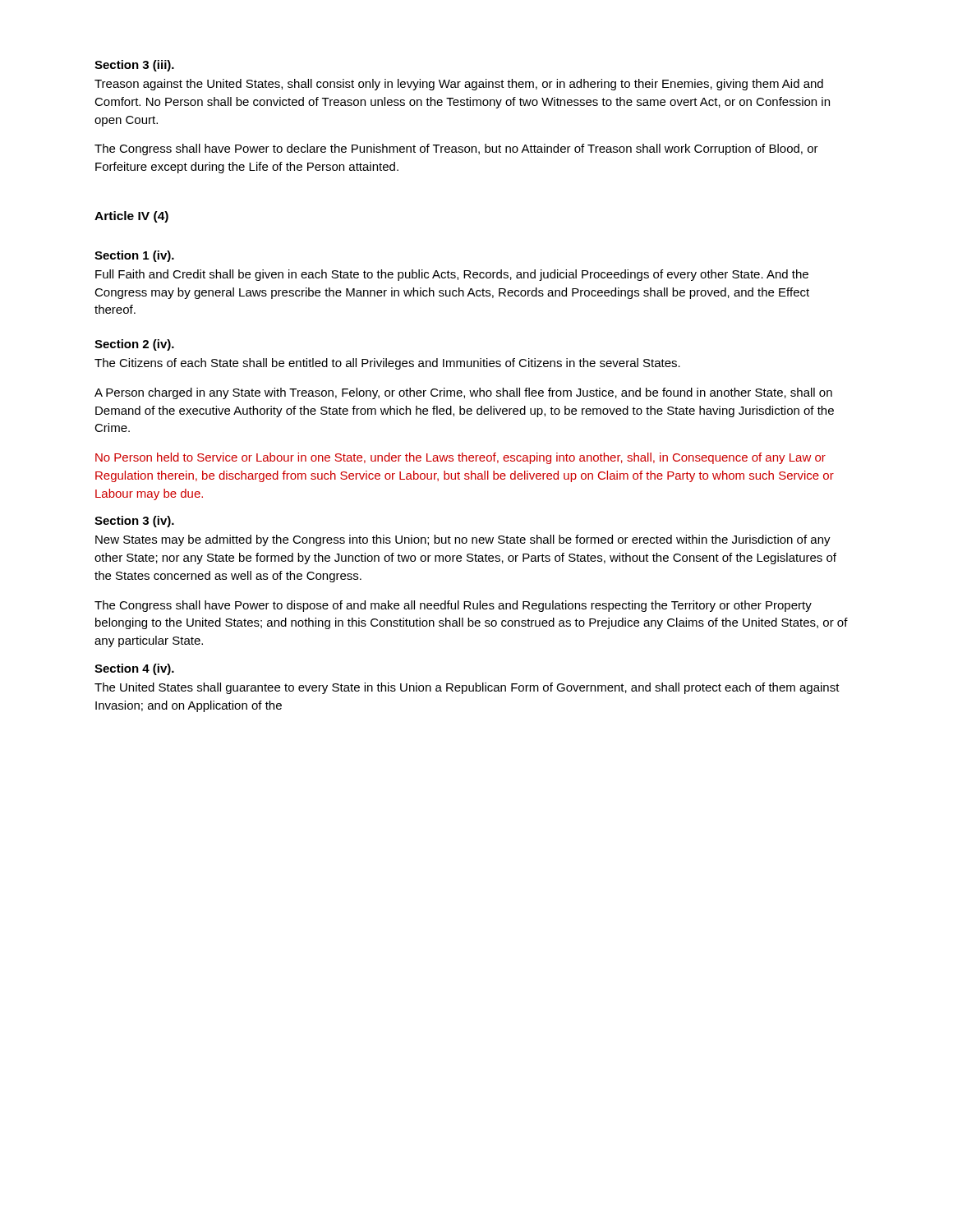Image resolution: width=953 pixels, height=1232 pixels.
Task: Where is the passage that starts "Full Faith and Credit"?
Action: [452, 292]
